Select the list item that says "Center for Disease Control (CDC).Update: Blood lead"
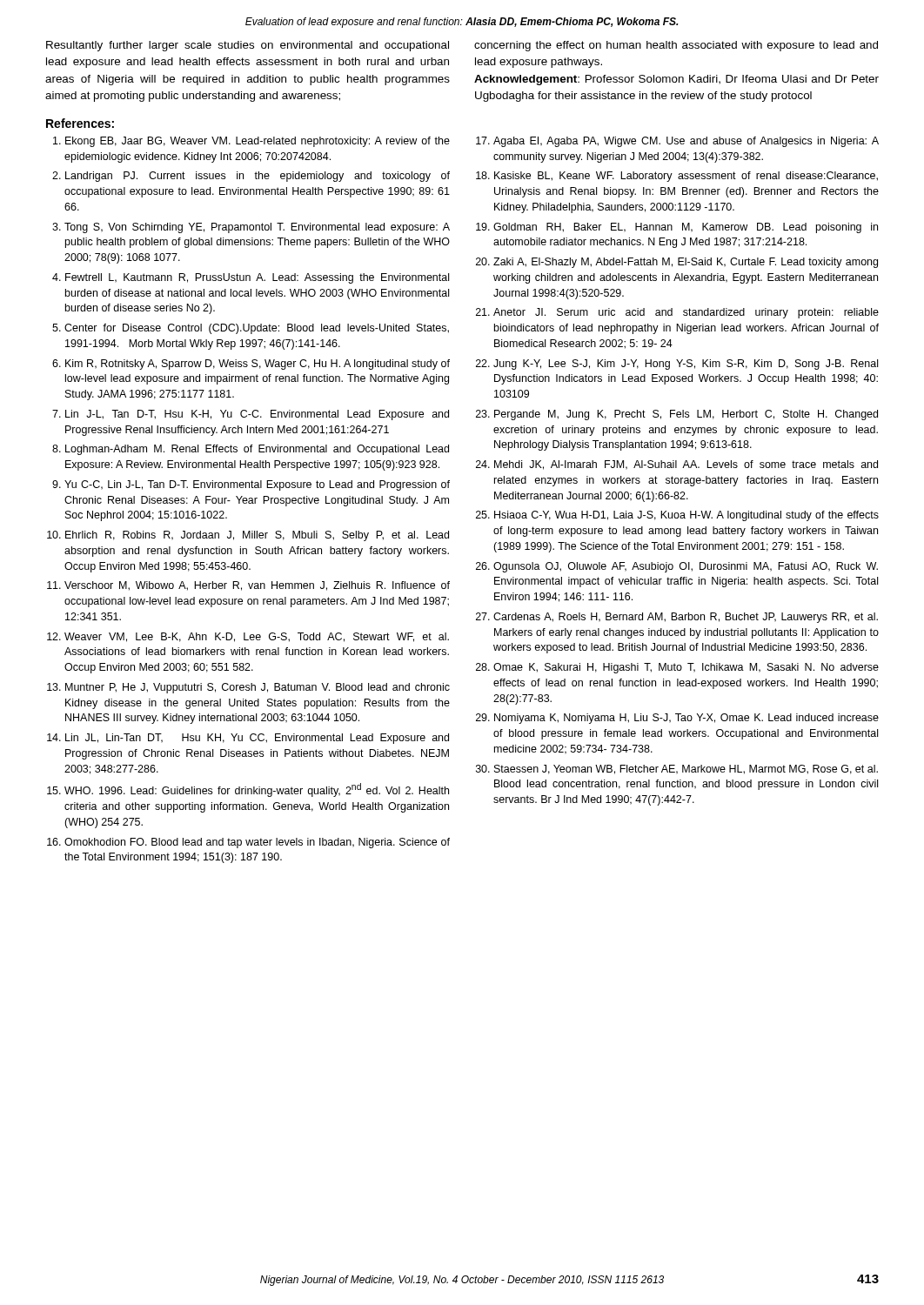Image resolution: width=924 pixels, height=1305 pixels. click(x=257, y=336)
